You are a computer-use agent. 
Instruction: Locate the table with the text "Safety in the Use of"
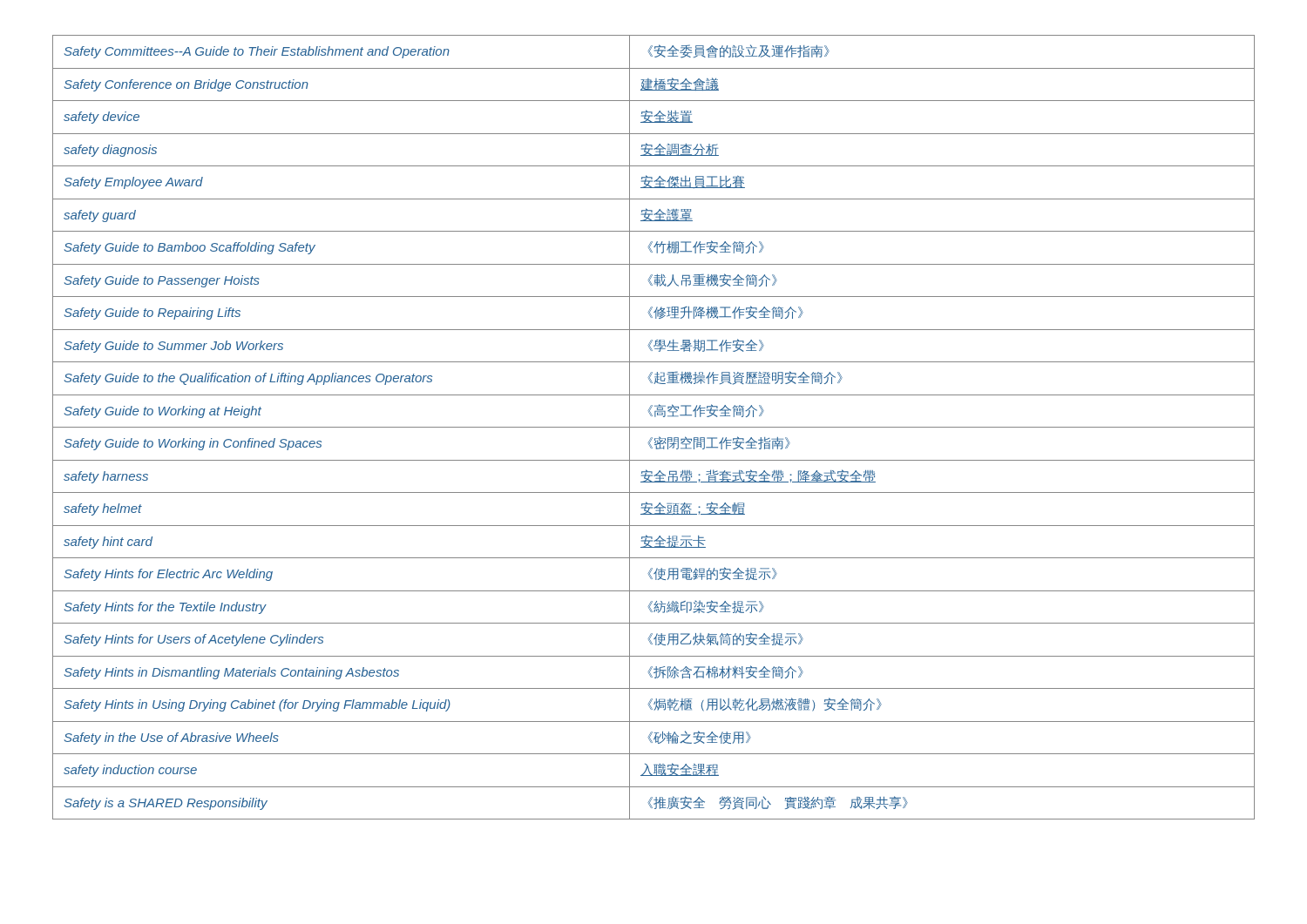coord(654,427)
